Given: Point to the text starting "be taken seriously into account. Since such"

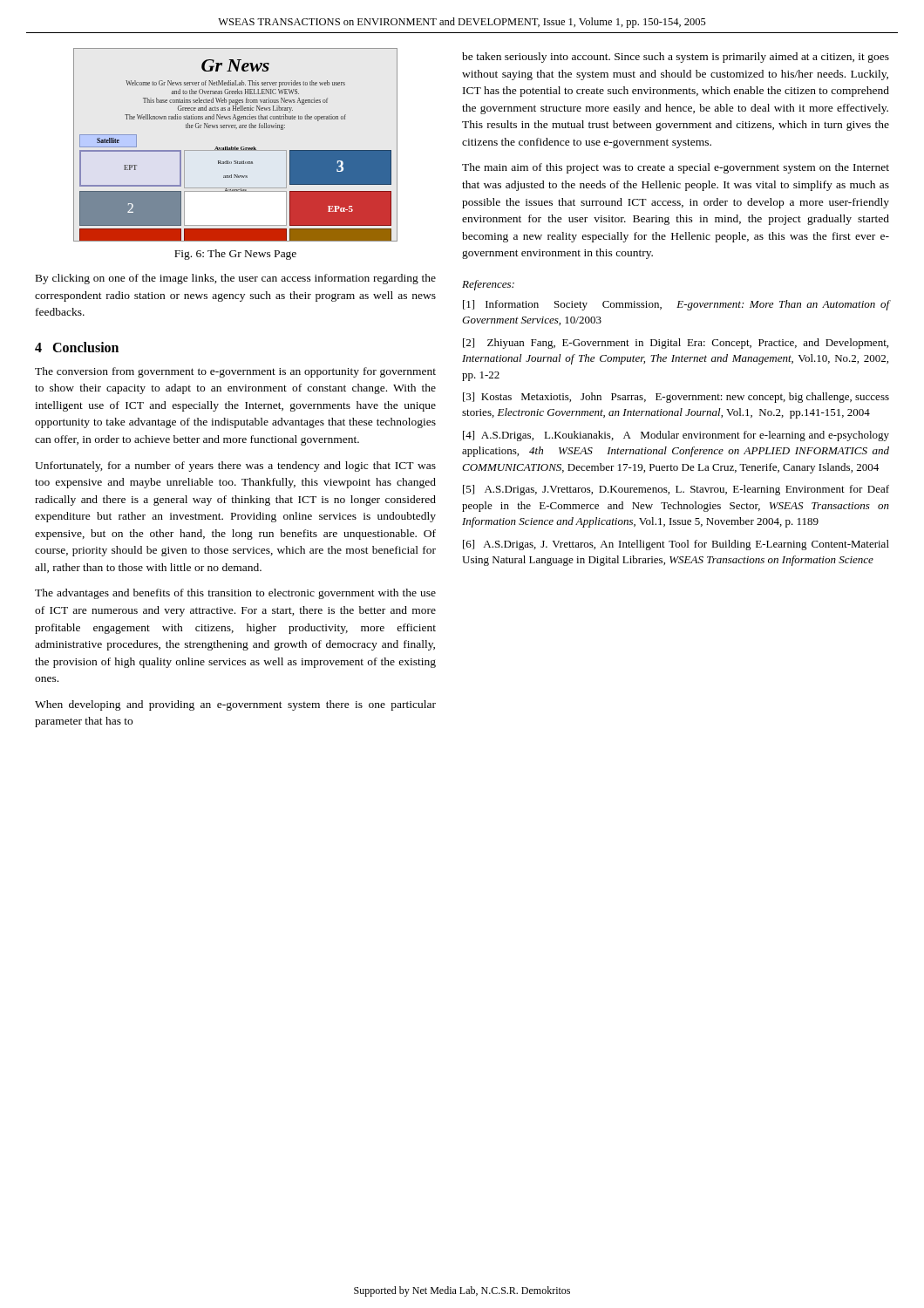Looking at the screenshot, I should coord(676,99).
